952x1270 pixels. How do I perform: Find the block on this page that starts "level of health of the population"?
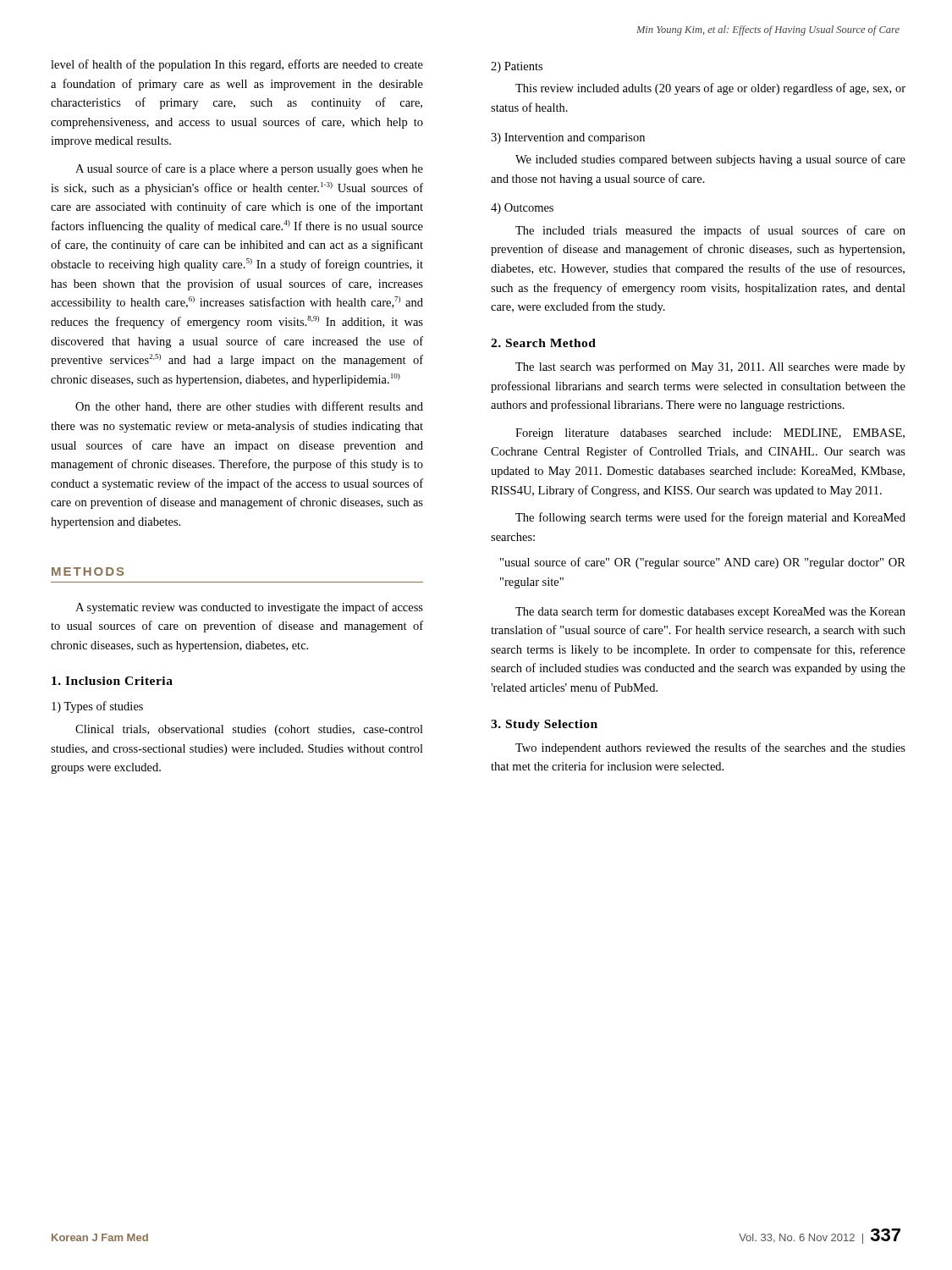(237, 103)
